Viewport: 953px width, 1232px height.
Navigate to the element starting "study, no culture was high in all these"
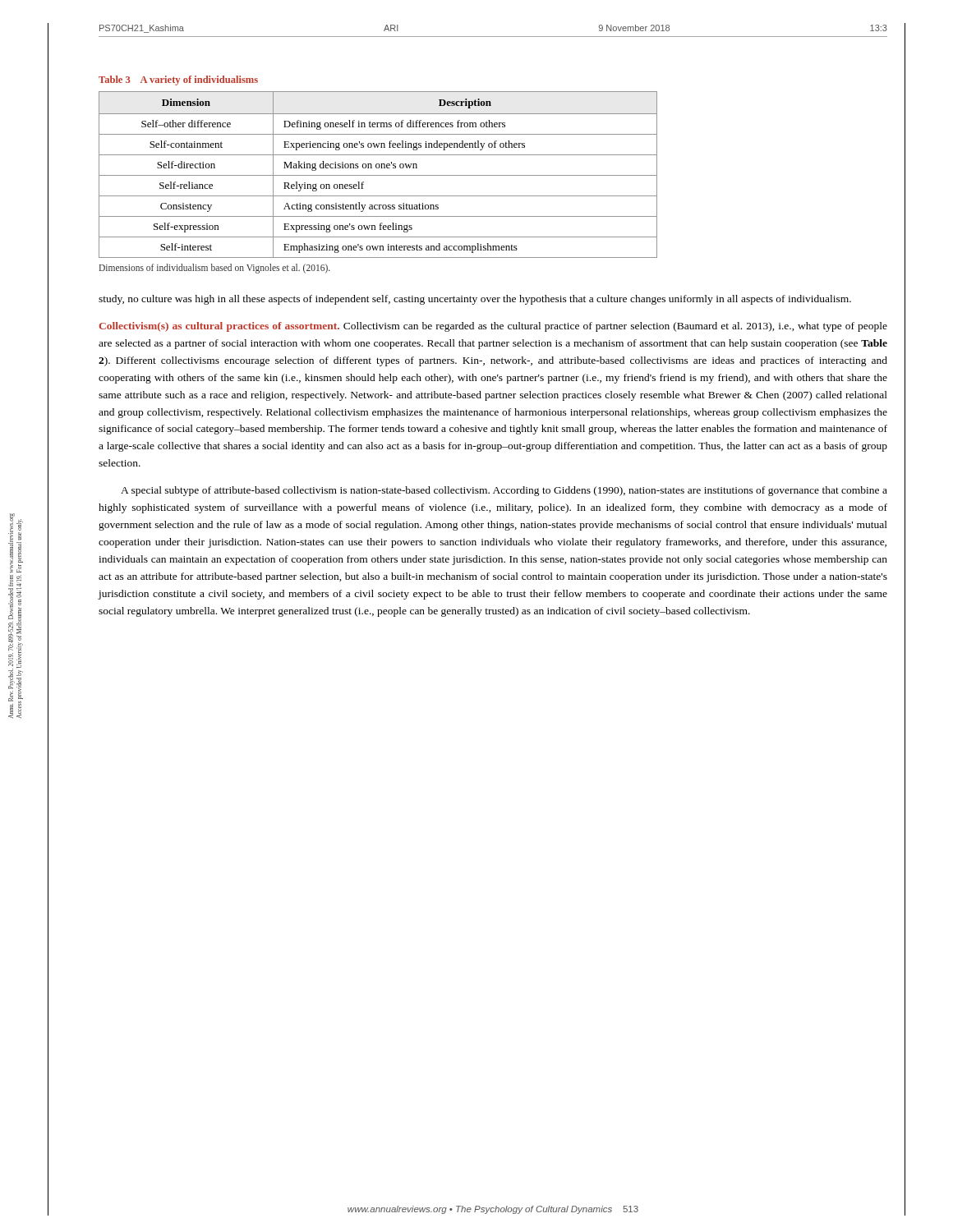(475, 299)
